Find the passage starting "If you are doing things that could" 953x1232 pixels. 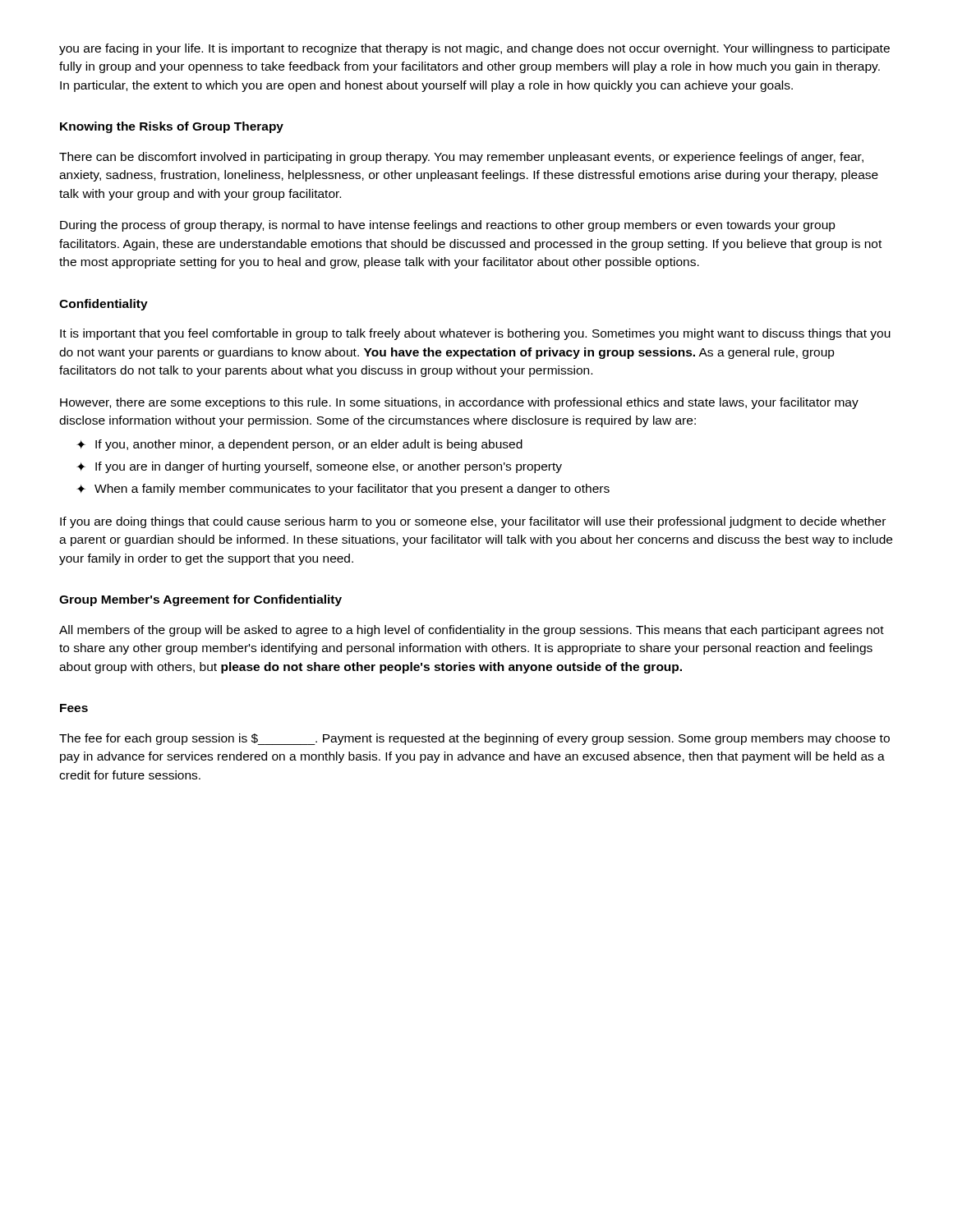coord(476,540)
